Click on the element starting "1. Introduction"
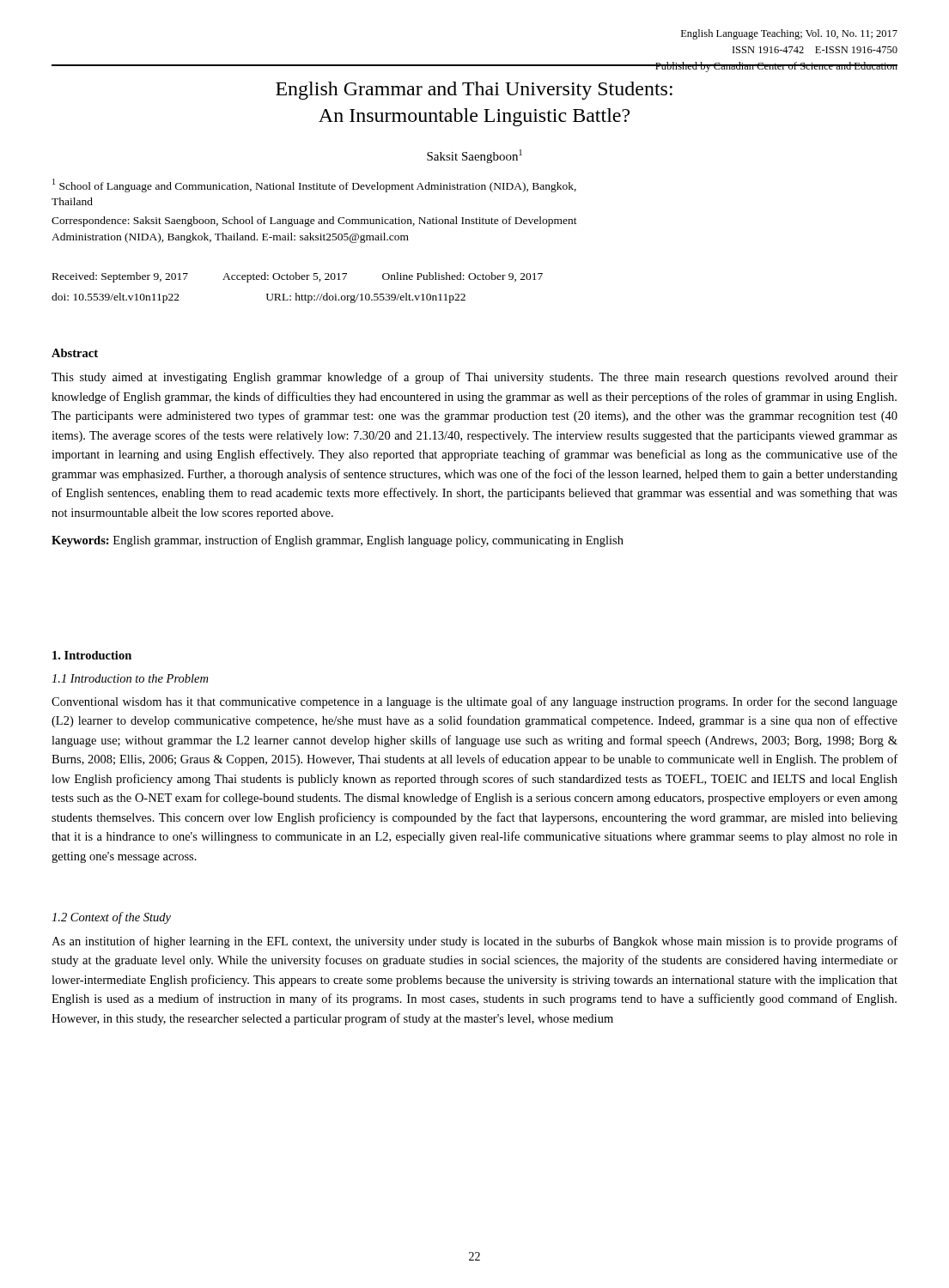949x1288 pixels. [x=92, y=655]
